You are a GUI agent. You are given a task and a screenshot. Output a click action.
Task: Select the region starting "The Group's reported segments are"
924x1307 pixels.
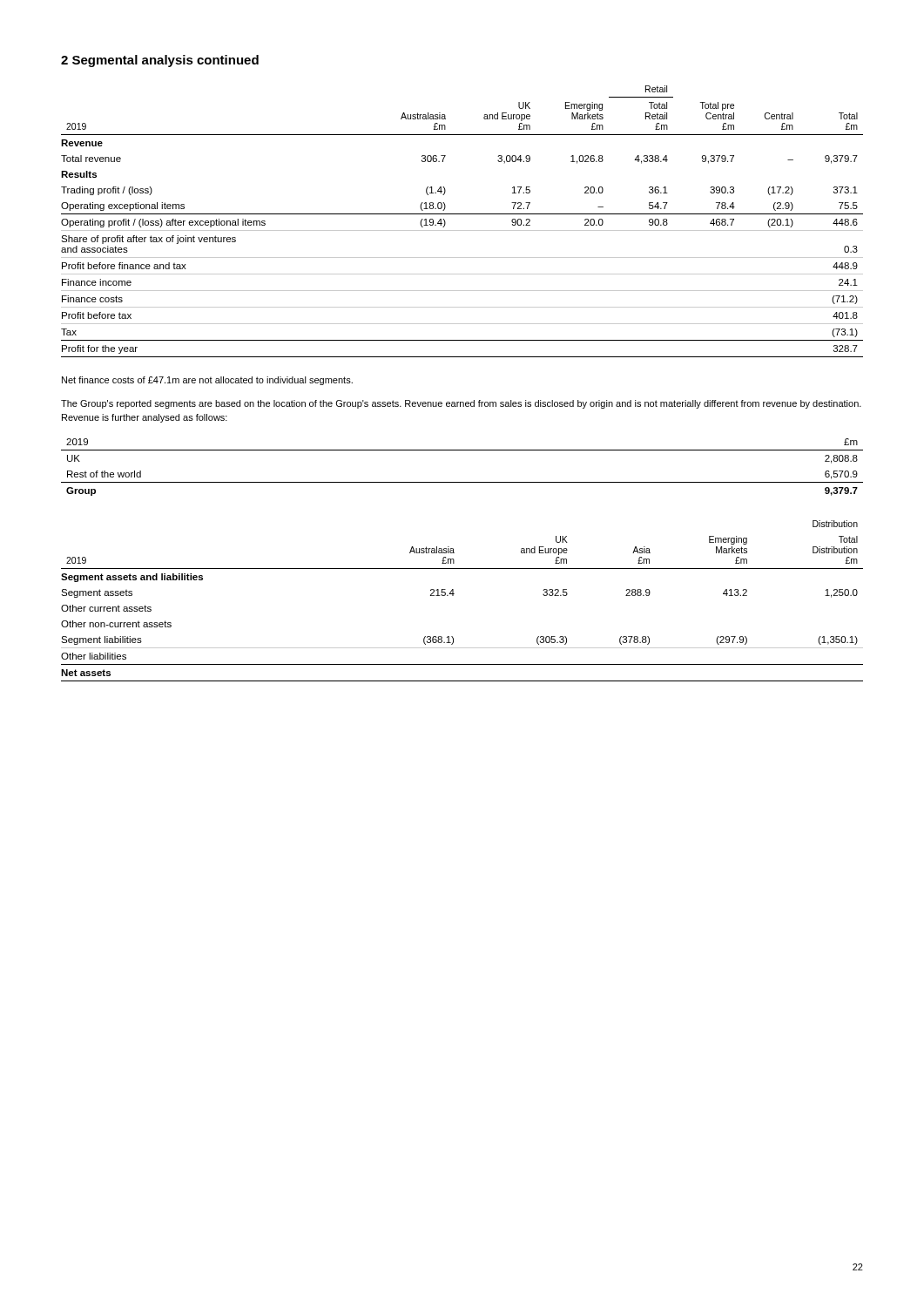pos(461,410)
